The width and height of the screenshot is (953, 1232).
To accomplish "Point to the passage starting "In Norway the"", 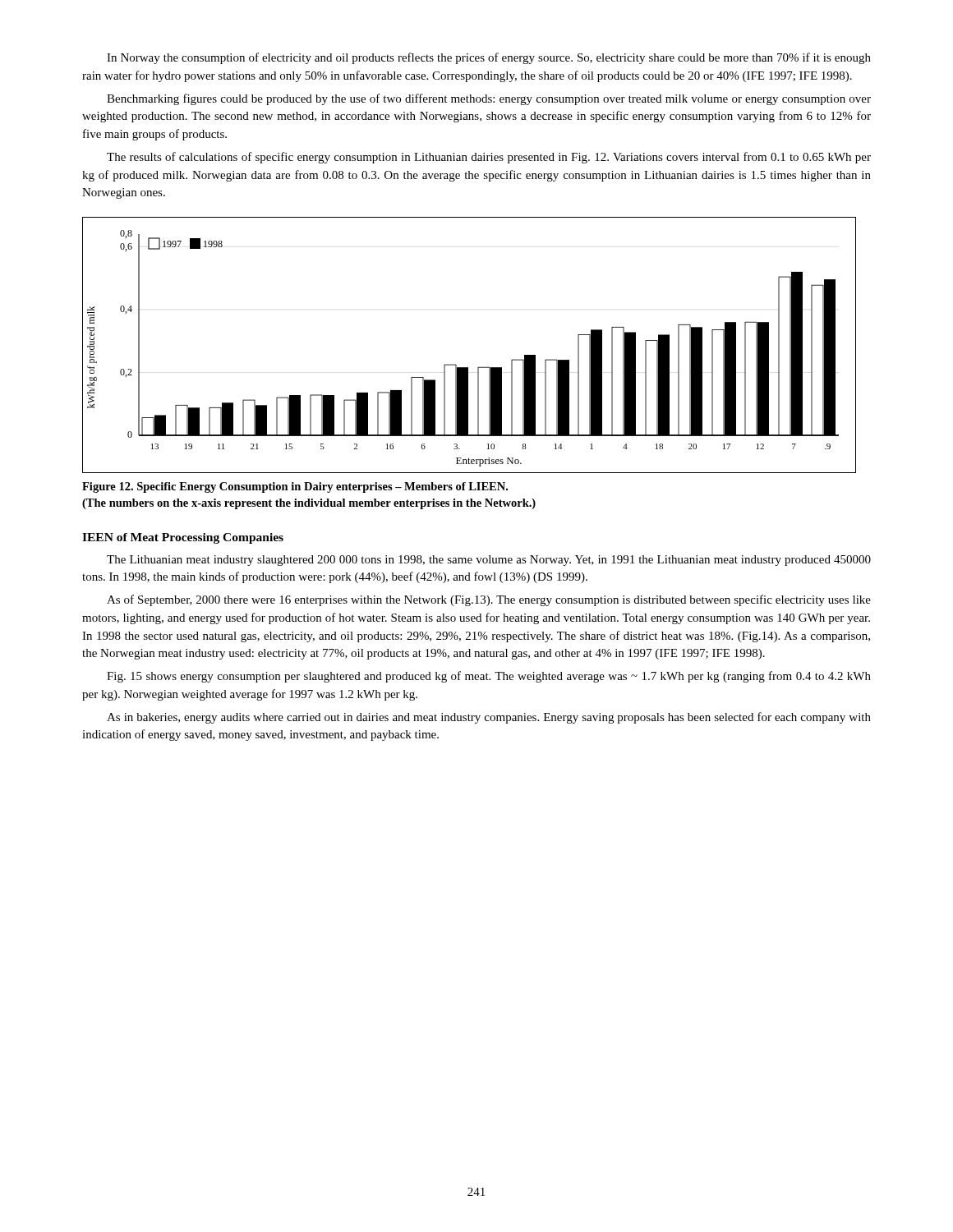I will click(476, 66).
